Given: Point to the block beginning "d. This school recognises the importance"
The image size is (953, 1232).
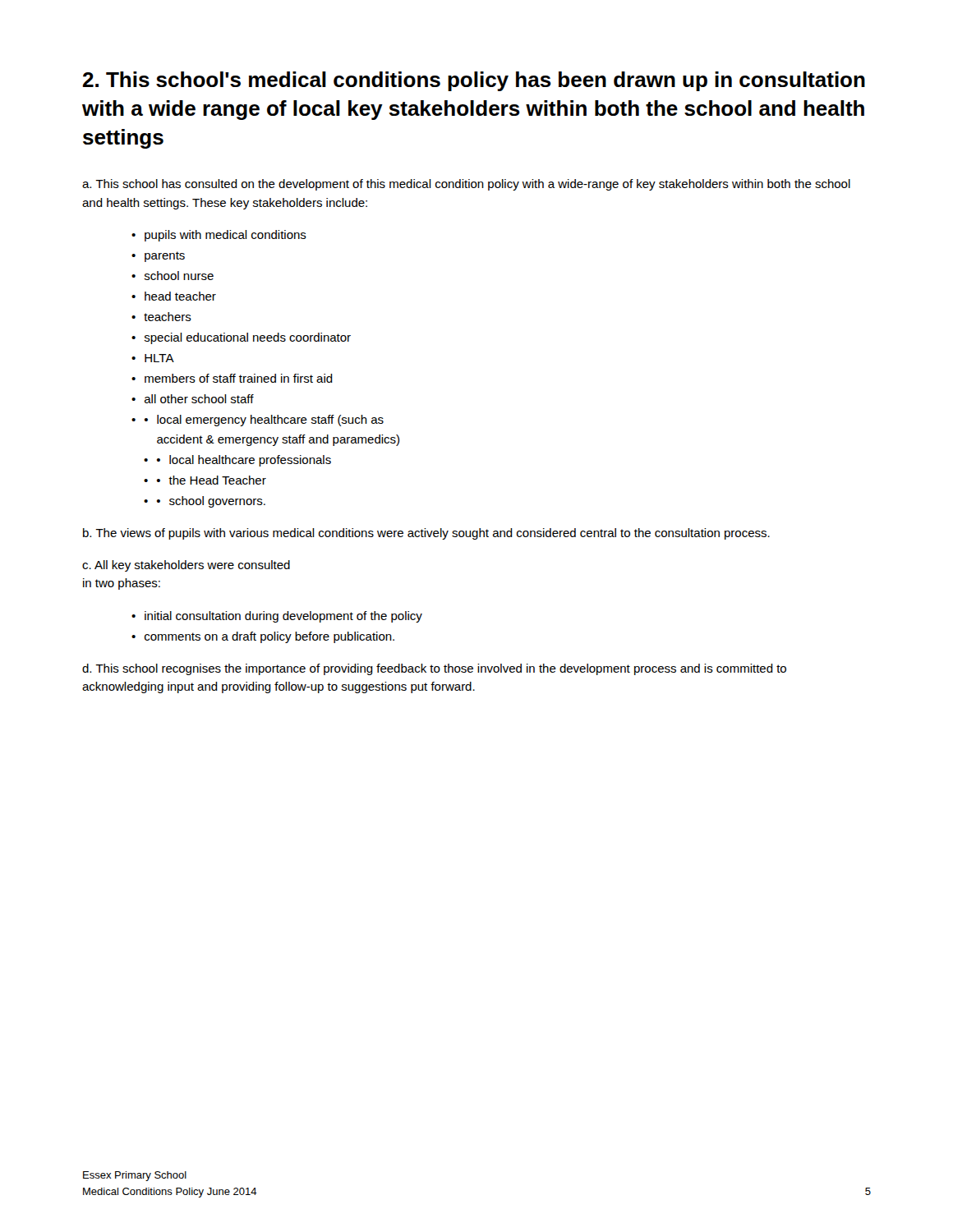Looking at the screenshot, I should coord(434,677).
